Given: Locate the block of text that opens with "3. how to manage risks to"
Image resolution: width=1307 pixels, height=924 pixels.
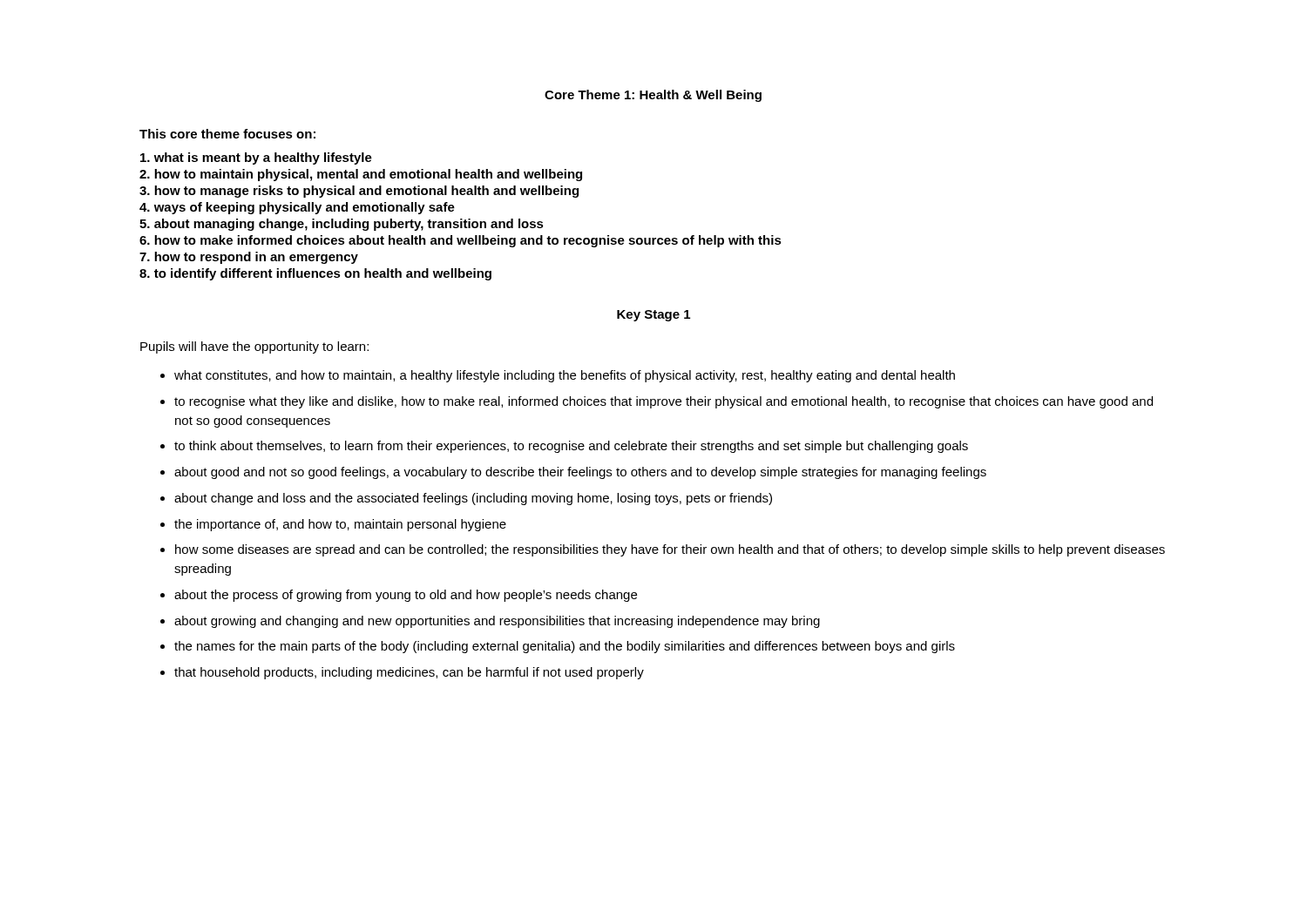Looking at the screenshot, I should 359,190.
